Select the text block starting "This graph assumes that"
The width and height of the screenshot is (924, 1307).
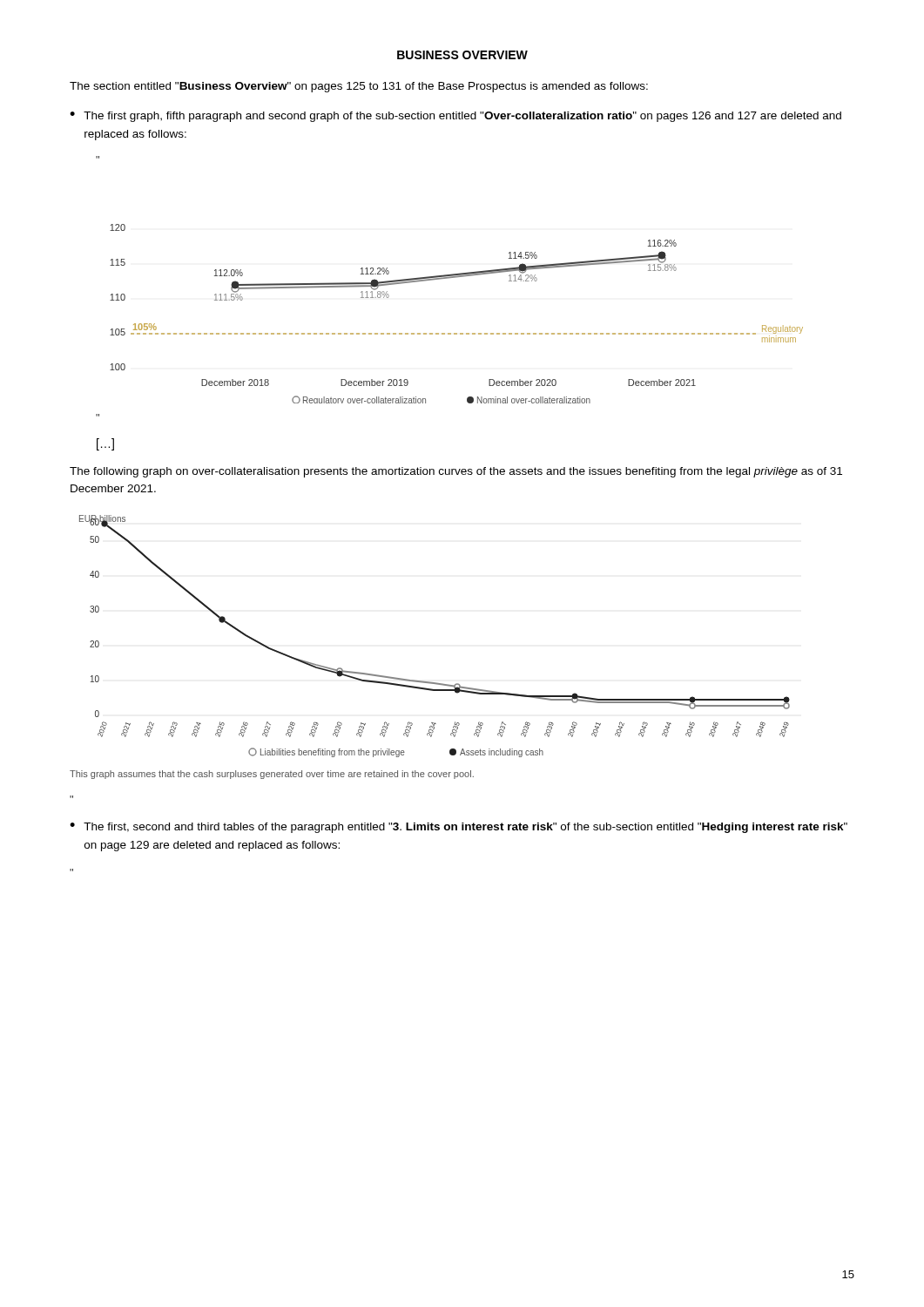[272, 774]
